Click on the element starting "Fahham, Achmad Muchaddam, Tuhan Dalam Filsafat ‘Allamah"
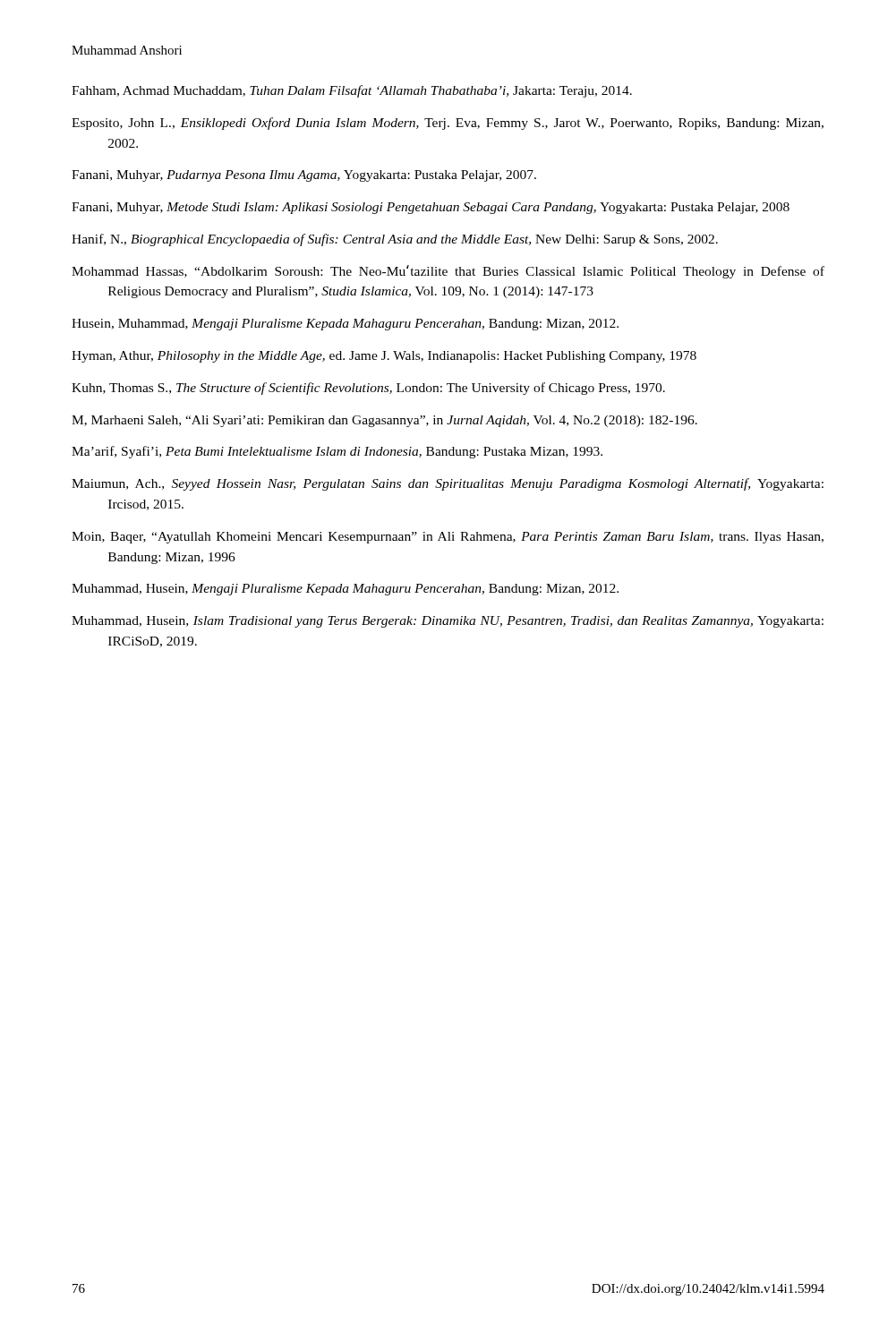 (352, 90)
